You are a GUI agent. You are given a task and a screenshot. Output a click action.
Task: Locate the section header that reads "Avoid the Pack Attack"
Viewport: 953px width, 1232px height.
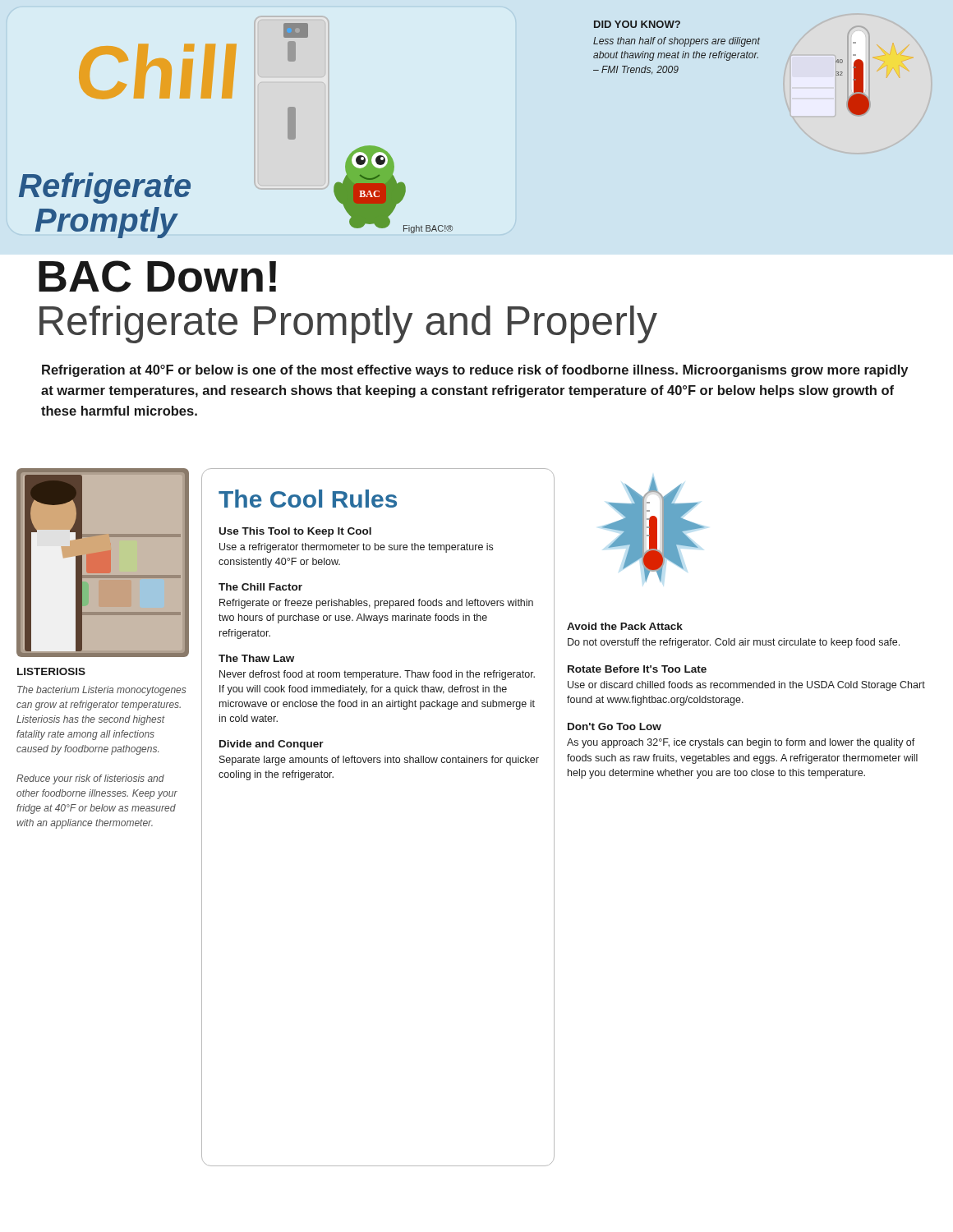[x=625, y=626]
